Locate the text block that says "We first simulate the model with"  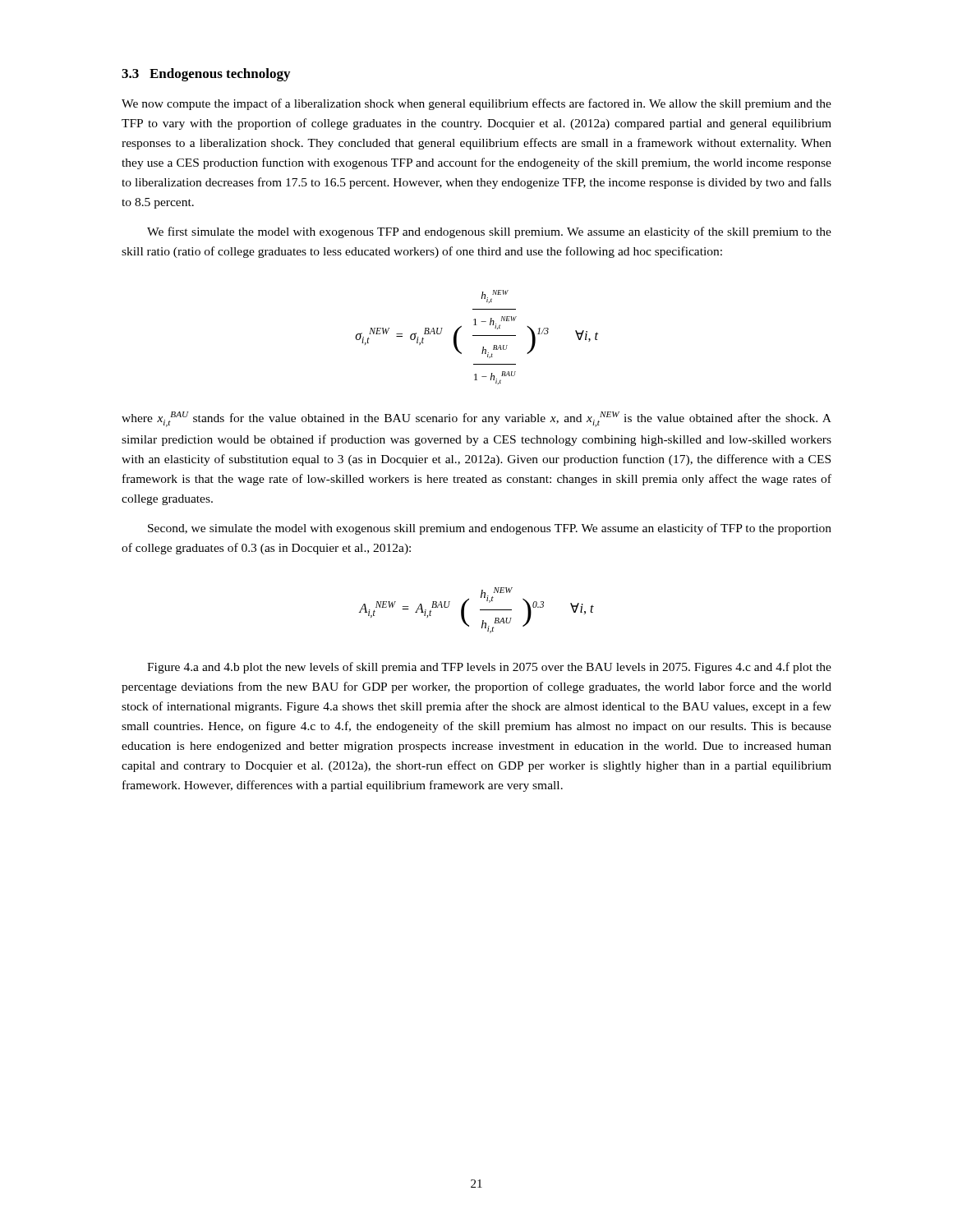pos(476,241)
